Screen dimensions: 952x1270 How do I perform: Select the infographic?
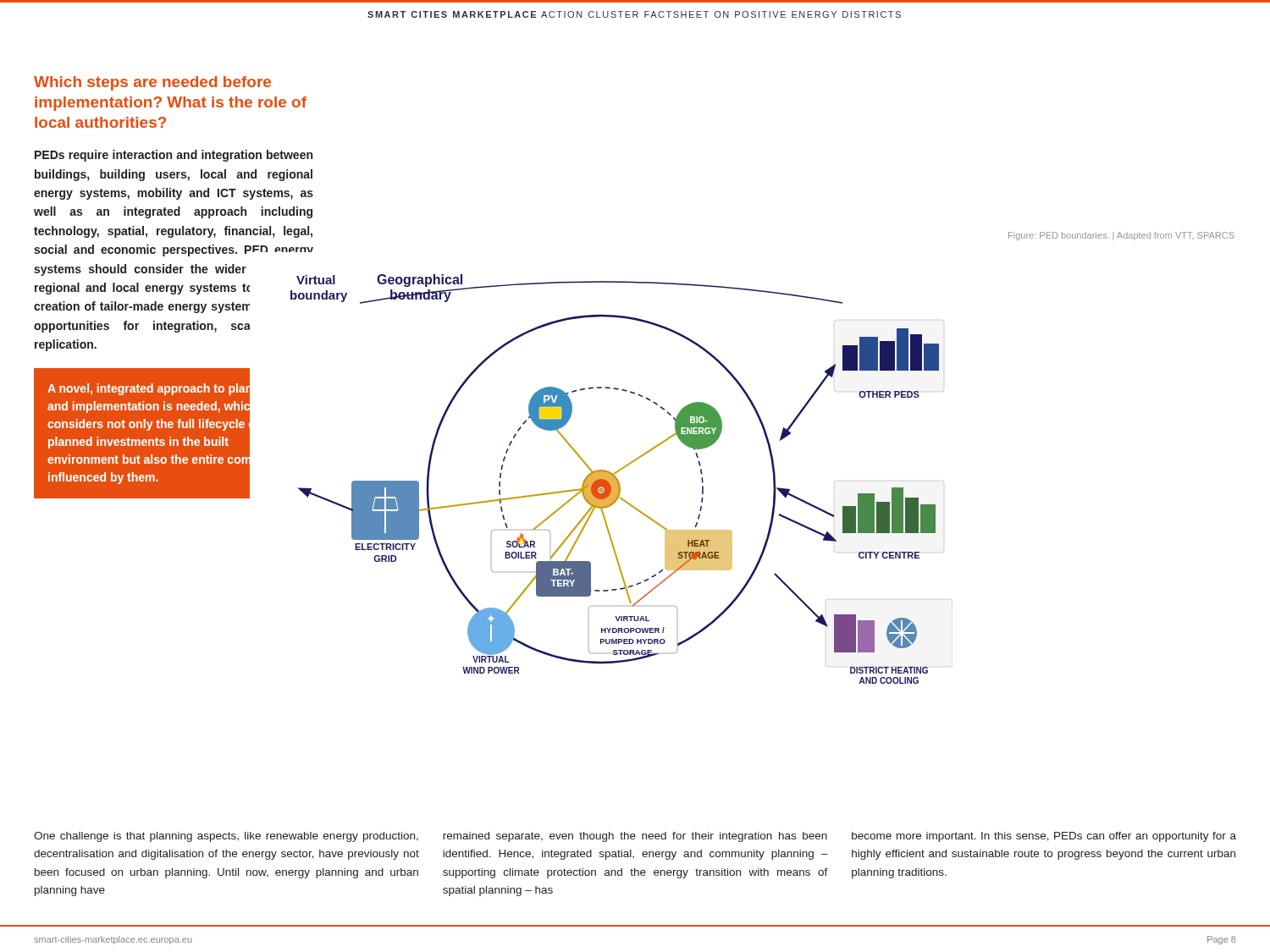[x=601, y=468]
